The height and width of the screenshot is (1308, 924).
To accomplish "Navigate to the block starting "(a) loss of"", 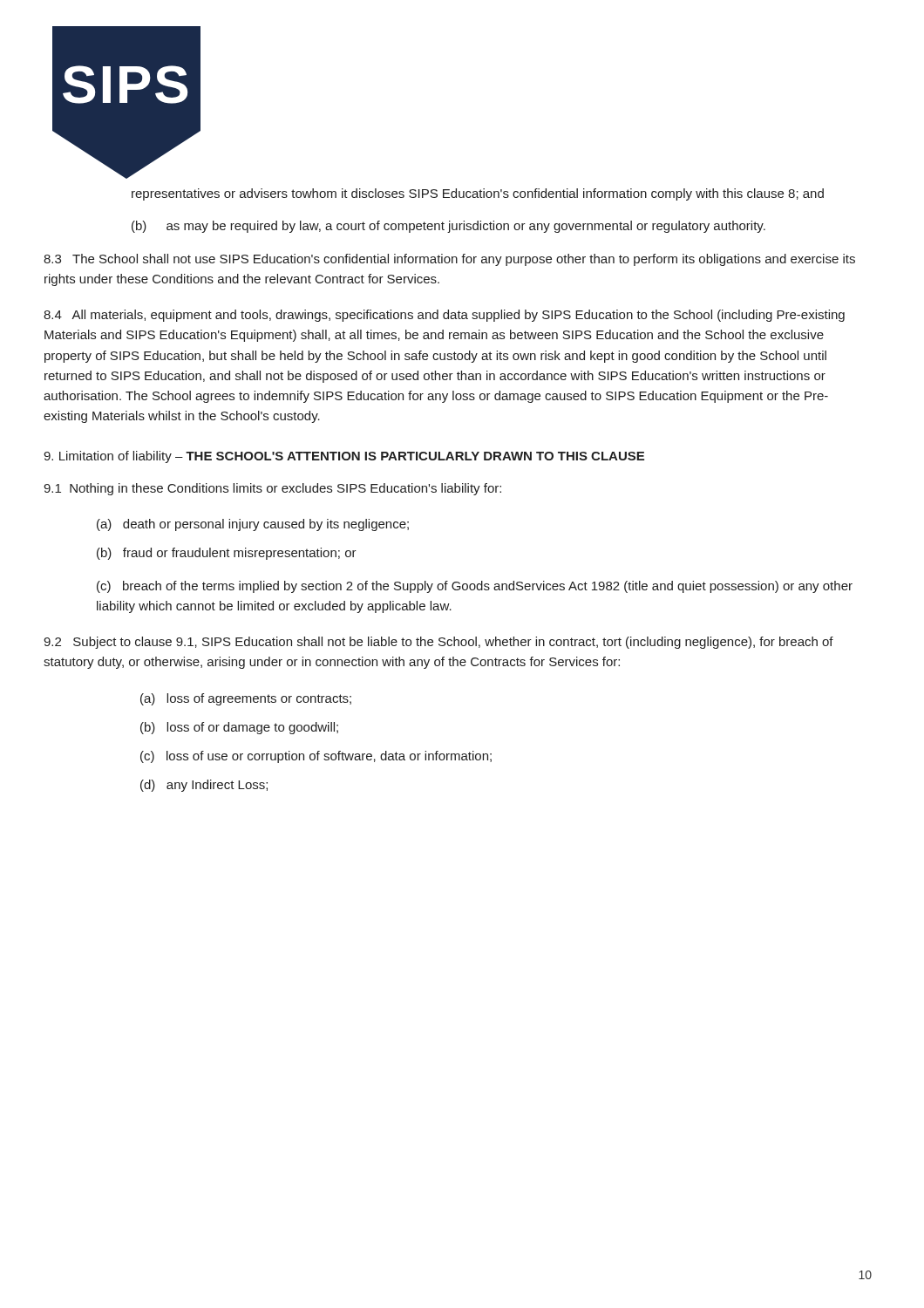I will 246,698.
